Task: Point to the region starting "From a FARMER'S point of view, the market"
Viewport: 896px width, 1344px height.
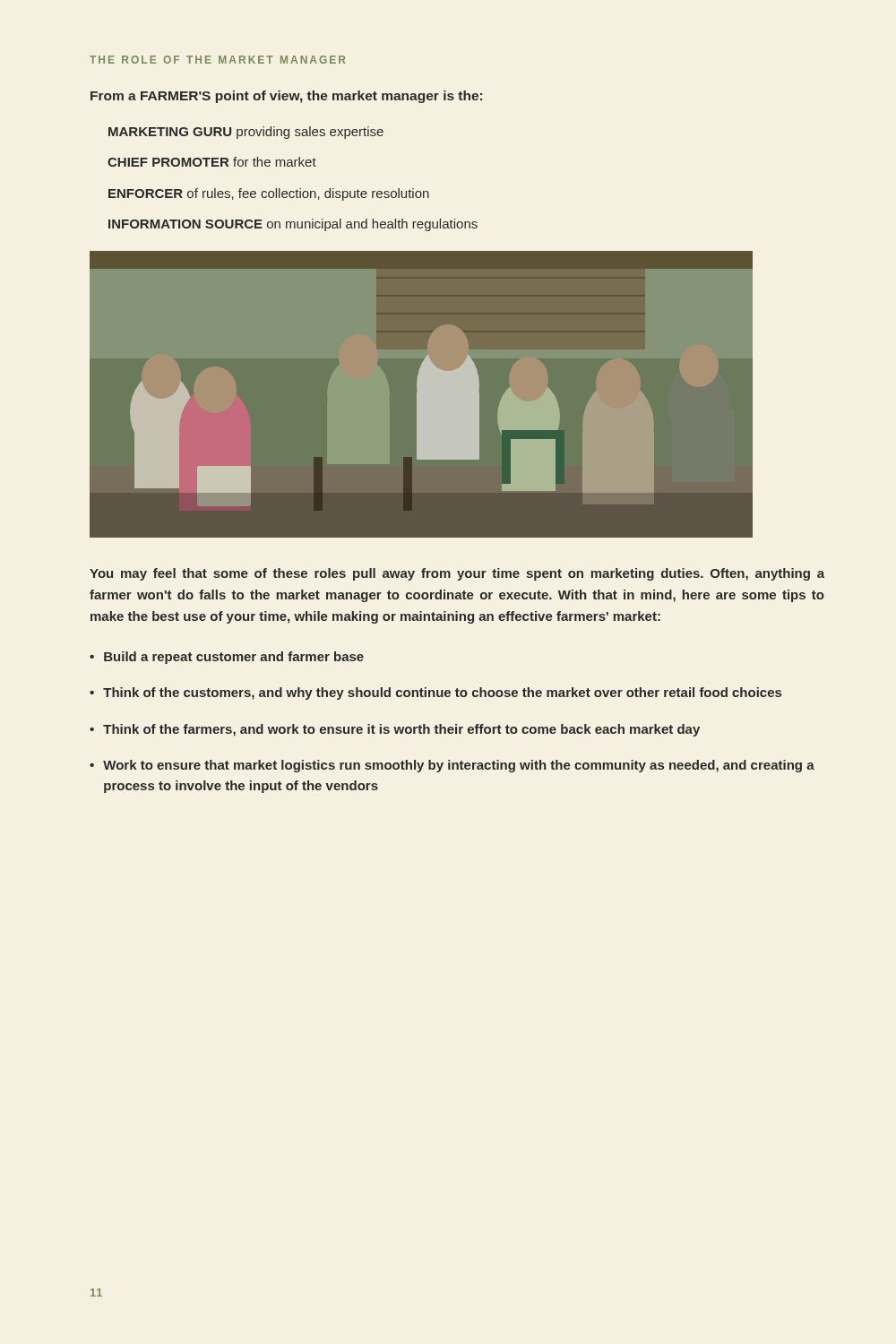Action: coord(287,95)
